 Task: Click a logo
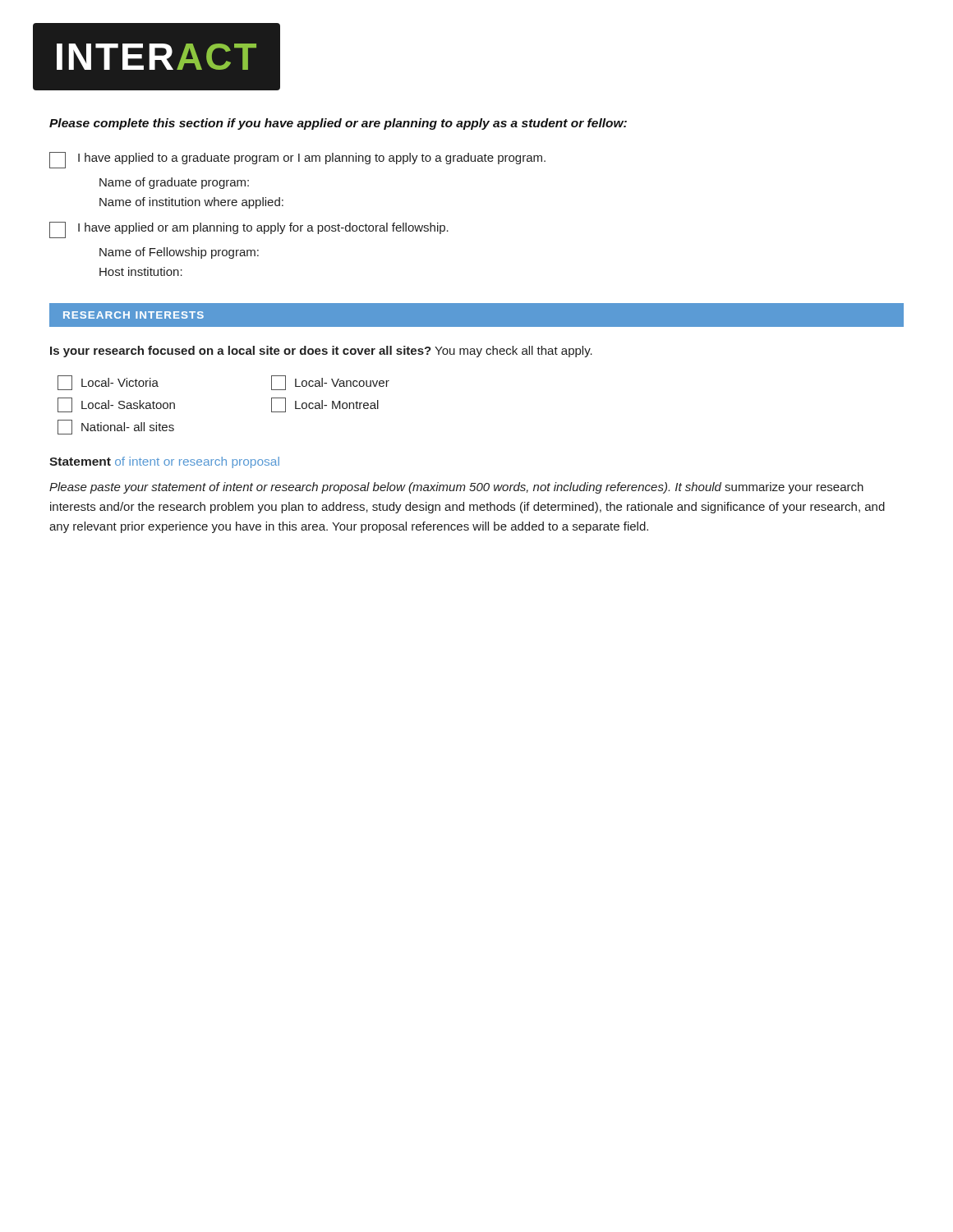pyautogui.click(x=156, y=53)
